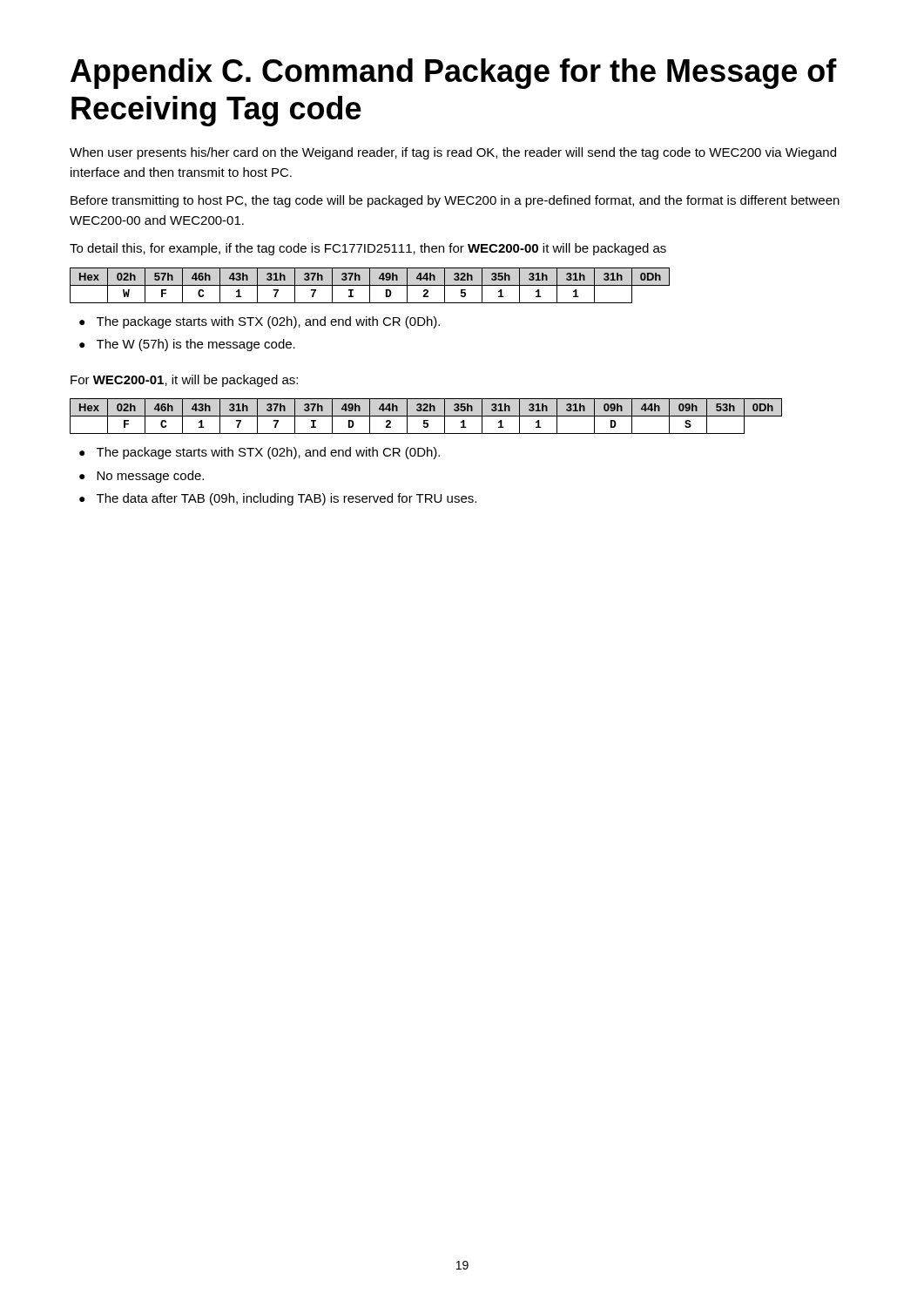Image resolution: width=924 pixels, height=1307 pixels.
Task: Where is the passage that starts "The data after TAB (09h, including TAB)"?
Action: pyautogui.click(x=287, y=498)
